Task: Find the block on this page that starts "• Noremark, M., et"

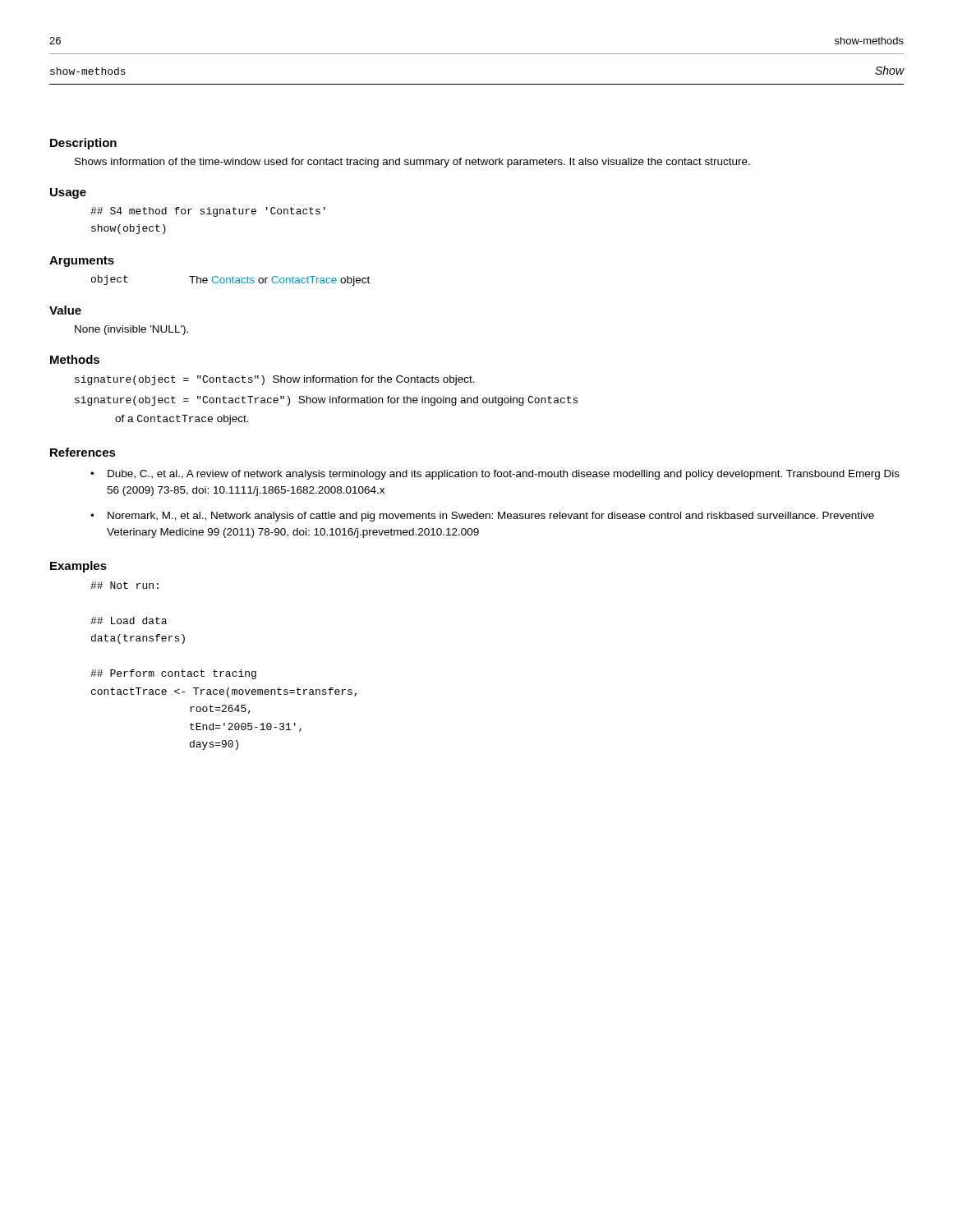Action: tap(497, 524)
